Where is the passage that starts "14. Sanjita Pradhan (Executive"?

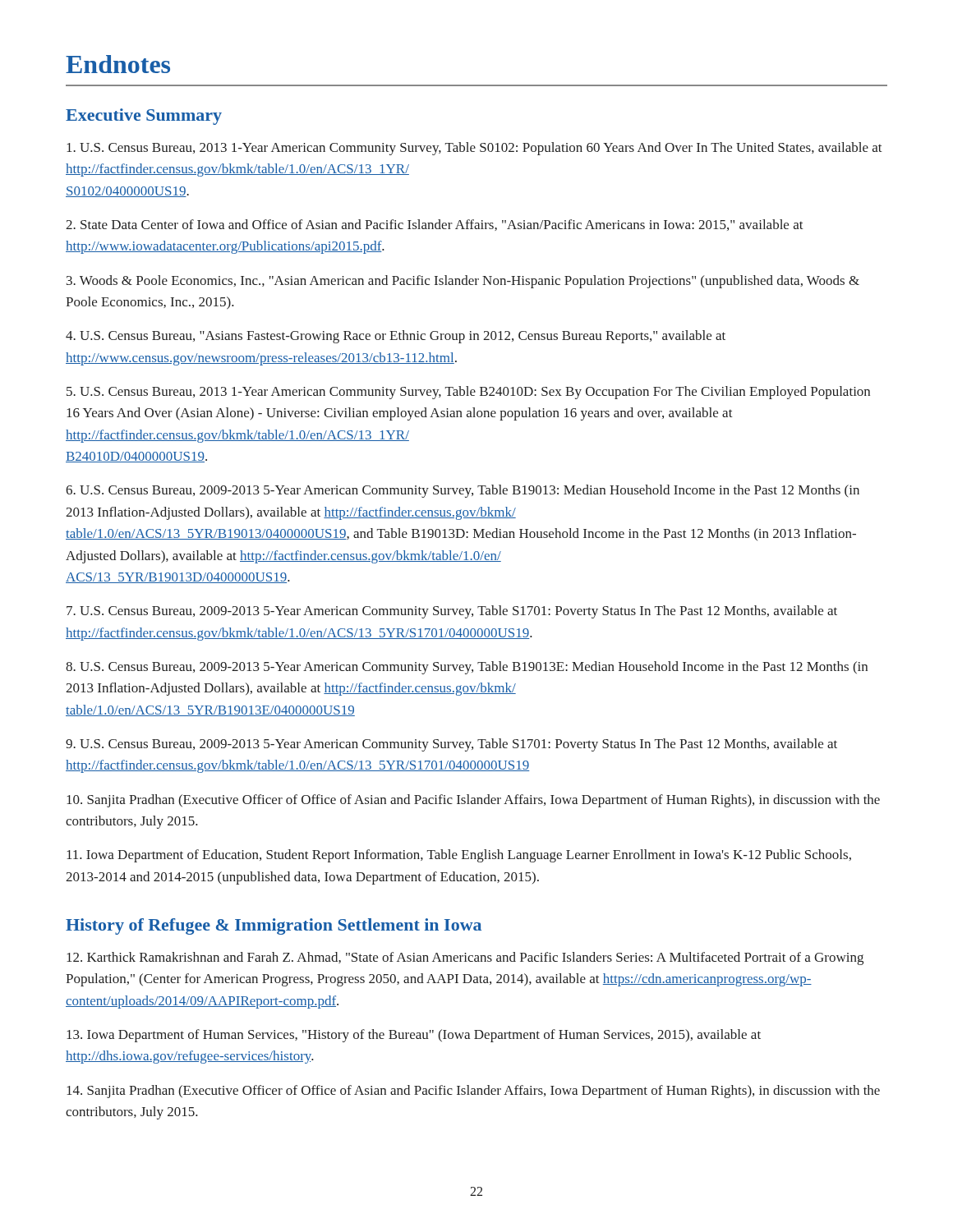(473, 1101)
